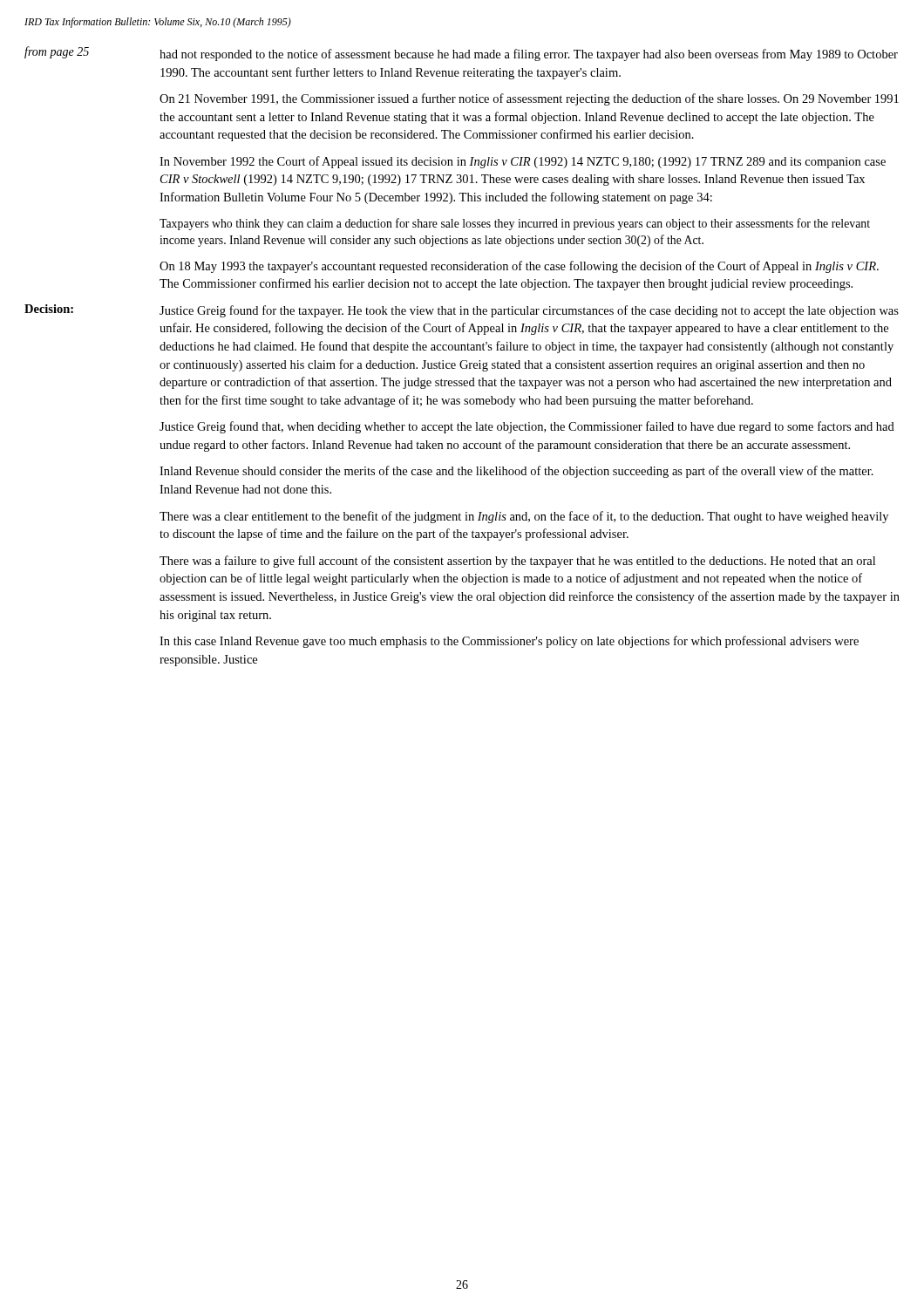Find the block on this page that starts "On 18 May 1993 the taxpayer's"
The height and width of the screenshot is (1308, 924).
pos(530,275)
